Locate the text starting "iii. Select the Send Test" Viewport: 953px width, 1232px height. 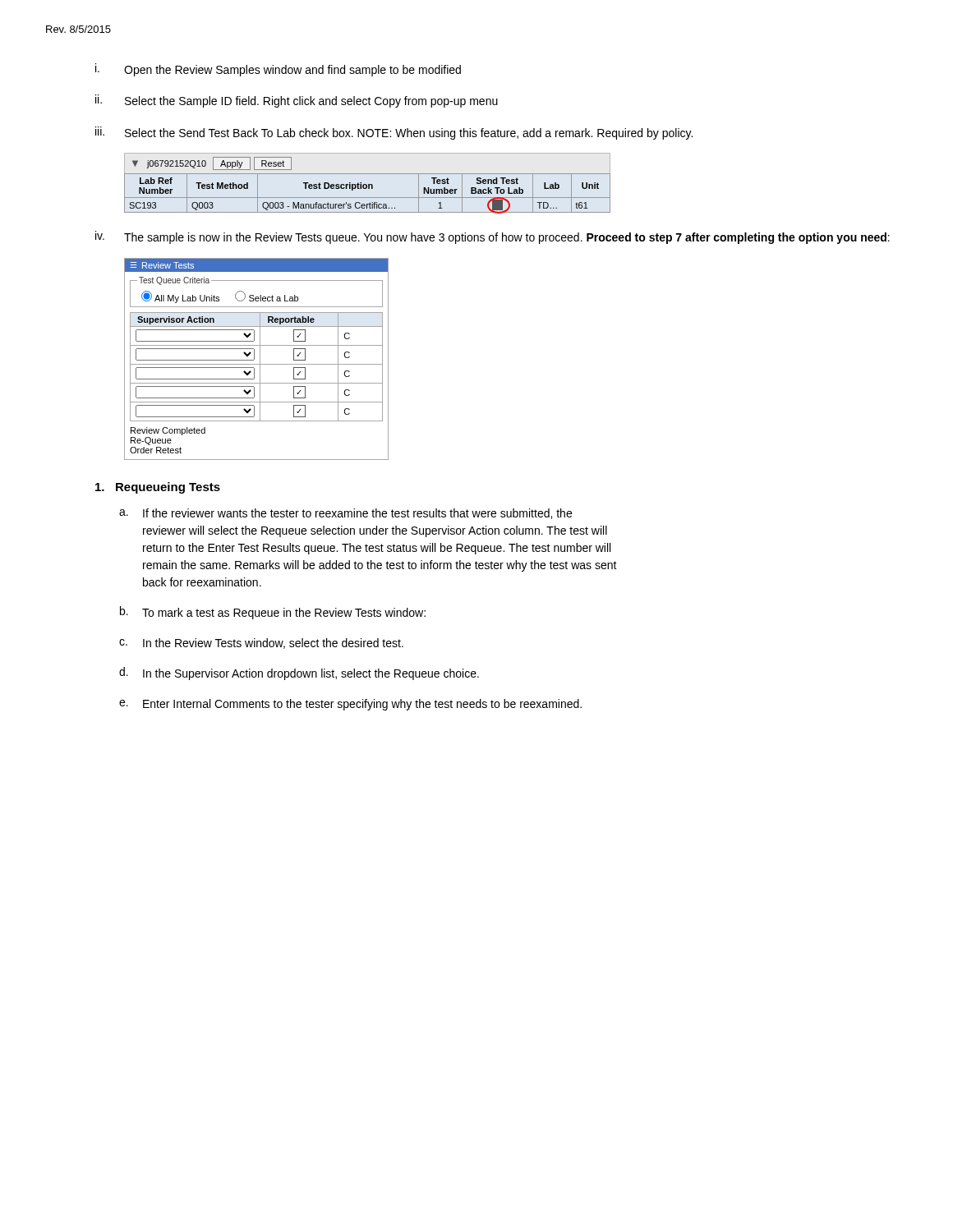[x=394, y=133]
